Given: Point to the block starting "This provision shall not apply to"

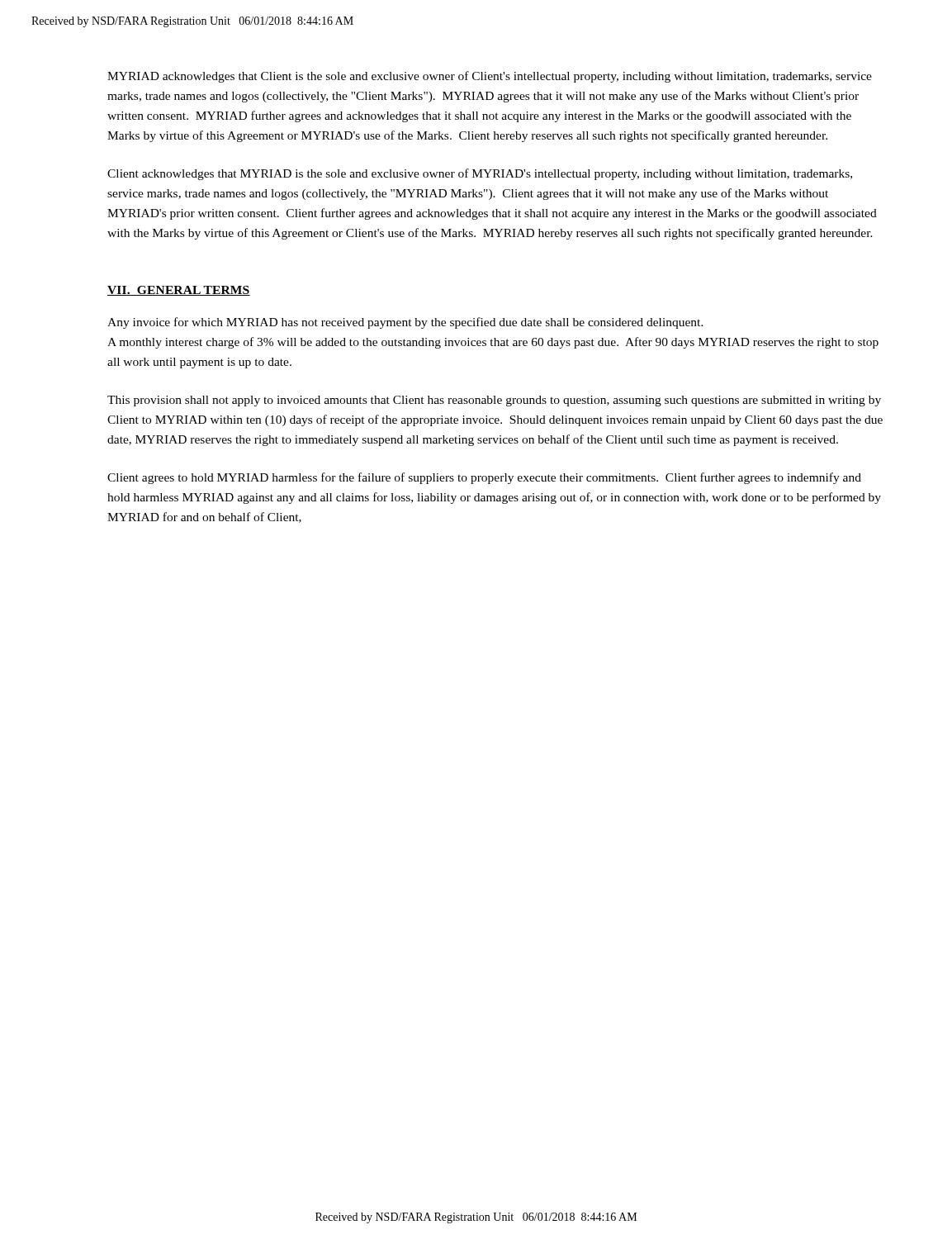Looking at the screenshot, I should [x=495, y=419].
